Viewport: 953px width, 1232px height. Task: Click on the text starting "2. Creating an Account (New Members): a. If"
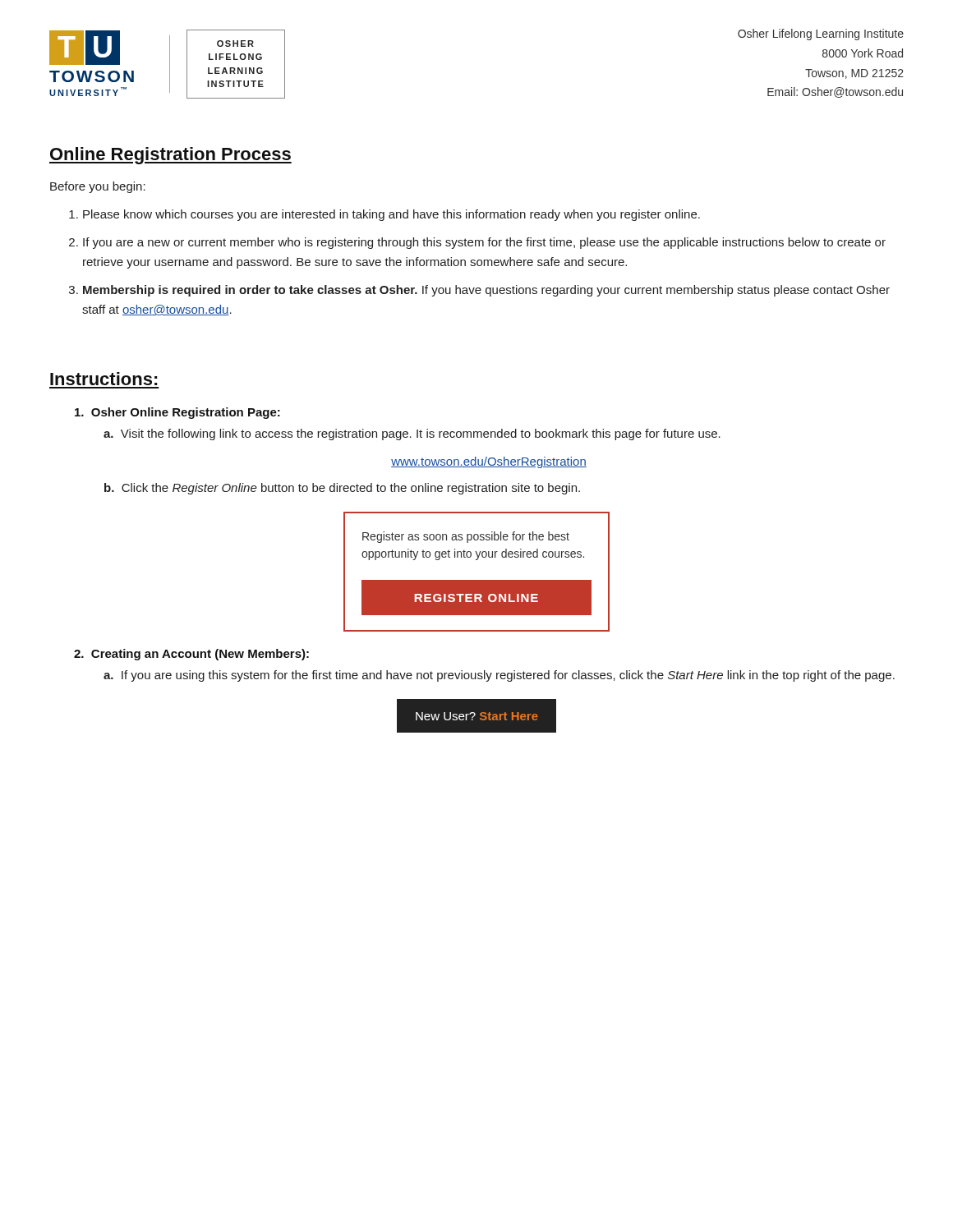(x=476, y=666)
